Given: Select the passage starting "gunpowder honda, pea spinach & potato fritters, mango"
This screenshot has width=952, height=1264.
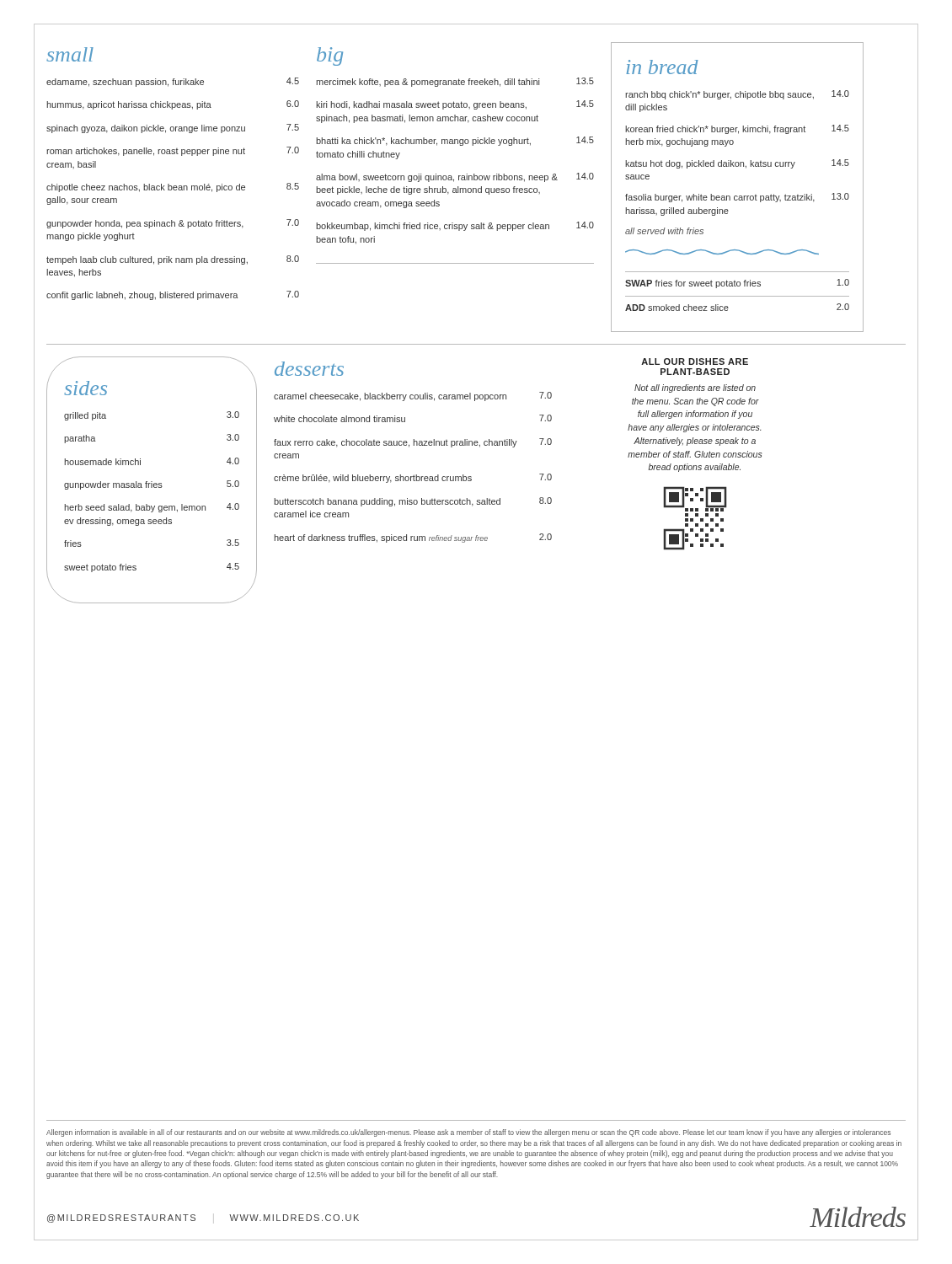Looking at the screenshot, I should coord(173,232).
